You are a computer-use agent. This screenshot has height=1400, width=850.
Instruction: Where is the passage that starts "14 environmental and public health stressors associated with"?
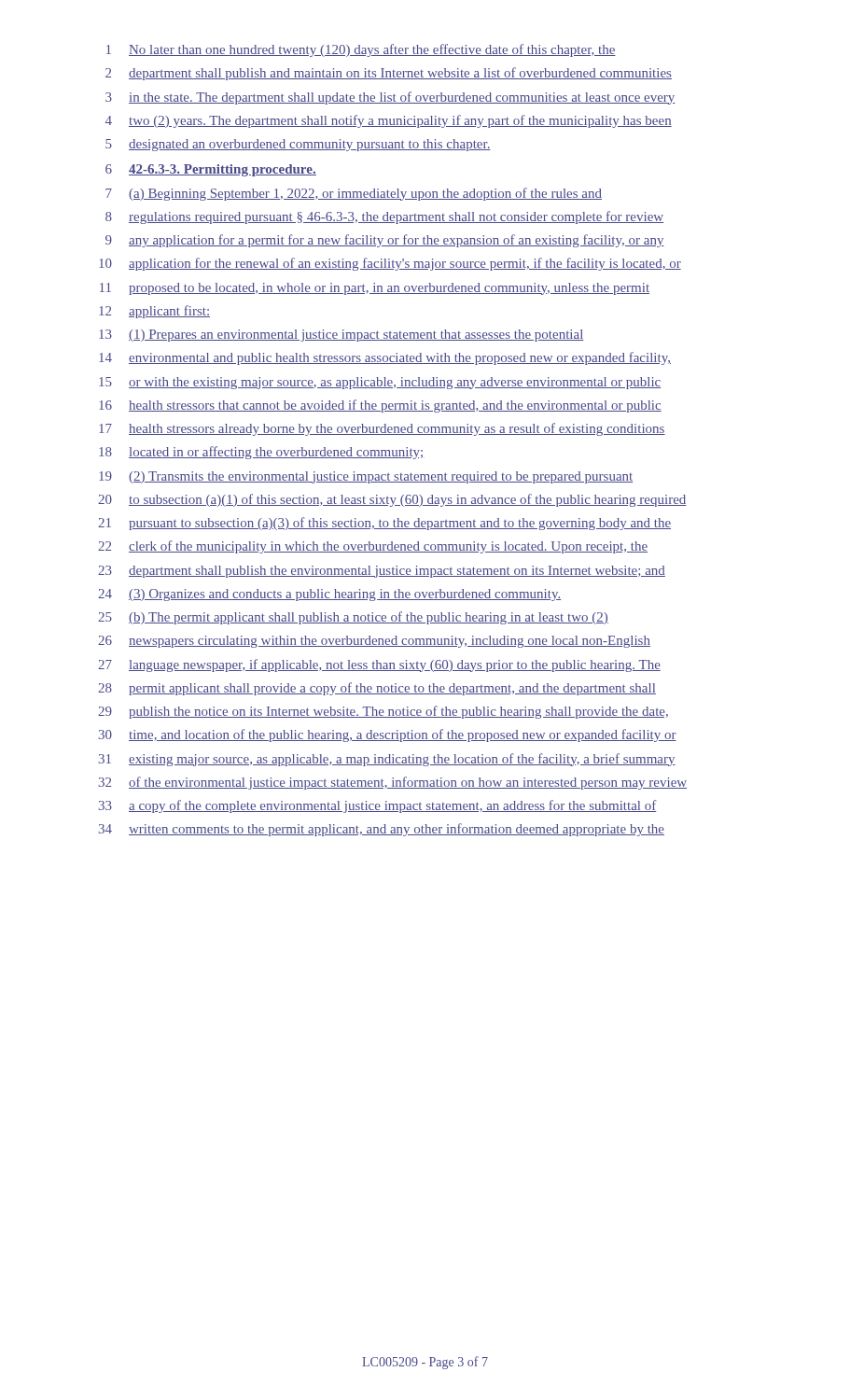tap(434, 358)
